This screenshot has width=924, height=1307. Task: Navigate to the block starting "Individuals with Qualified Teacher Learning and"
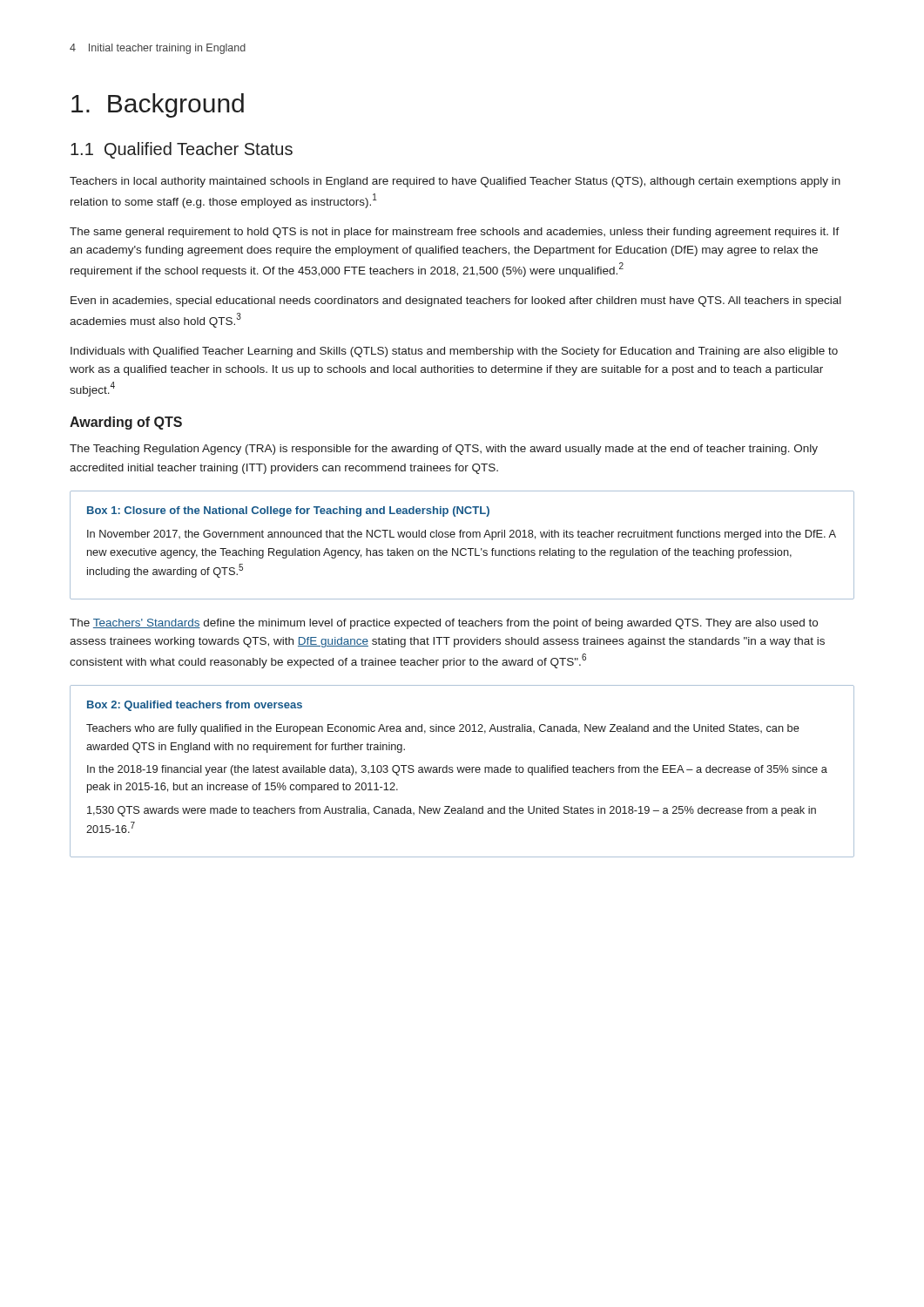(x=454, y=370)
